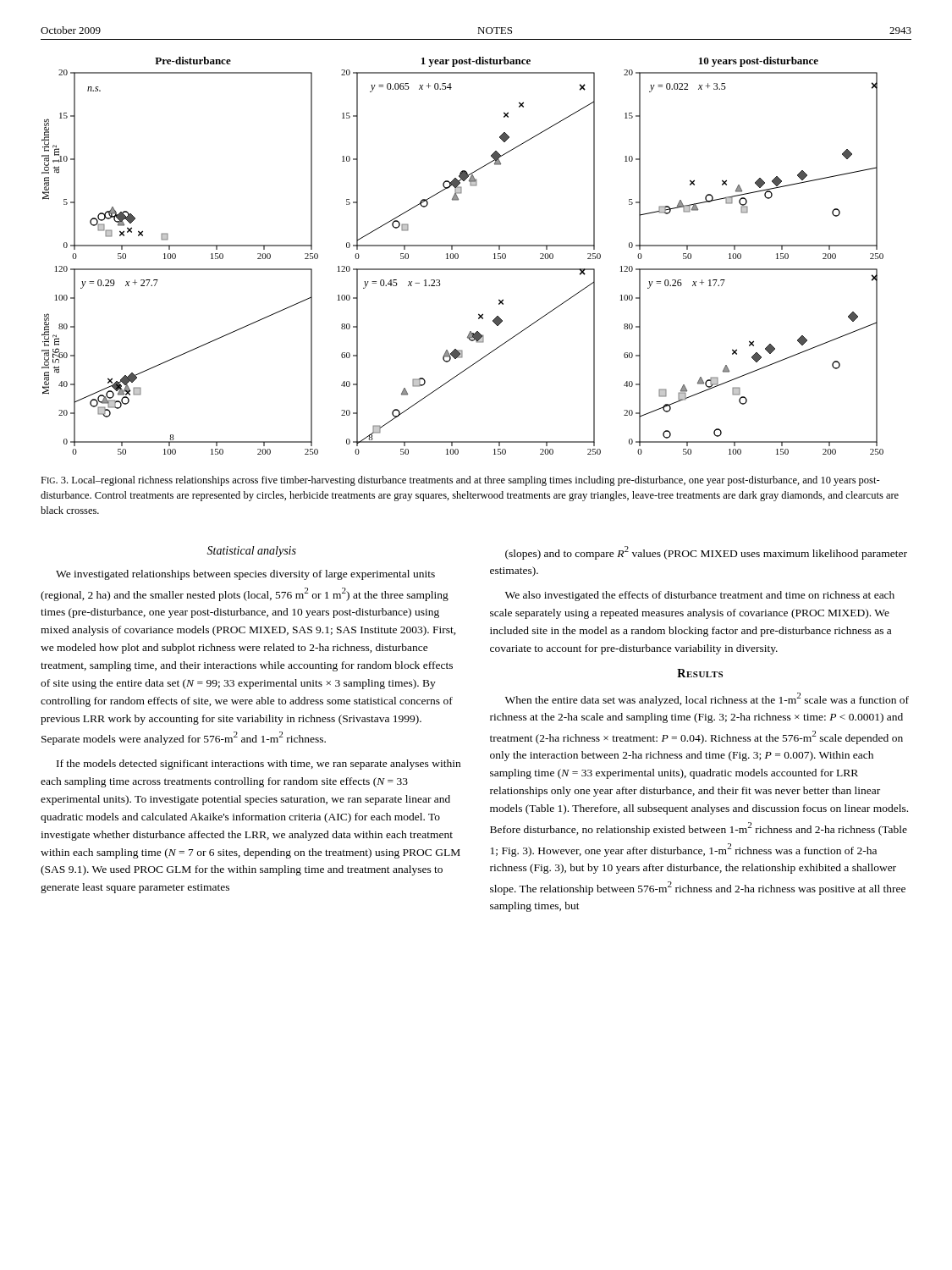Select the scatter plot
Screen dimensions: 1270x952
click(476, 252)
